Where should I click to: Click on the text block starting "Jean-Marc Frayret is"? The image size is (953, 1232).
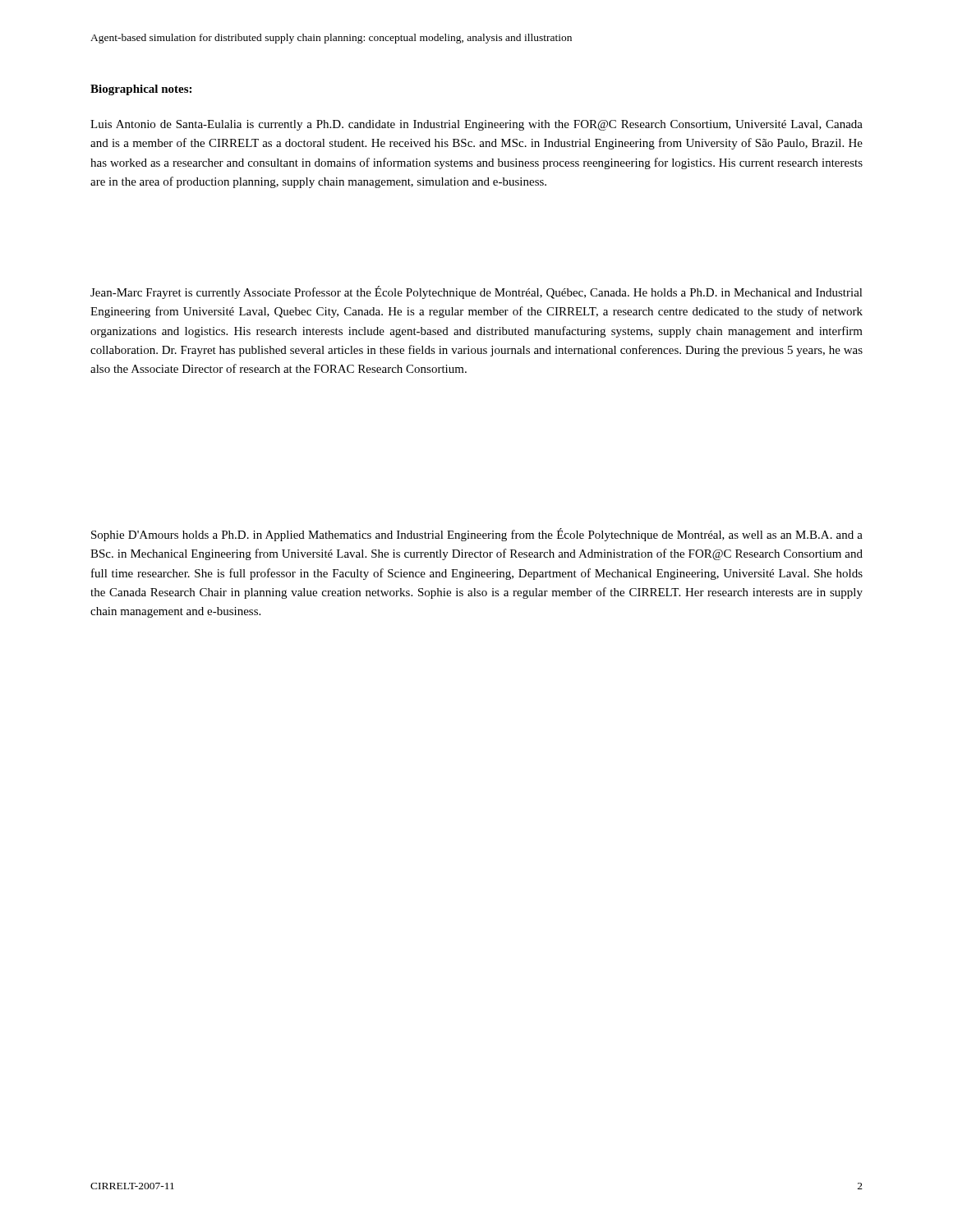[476, 331]
